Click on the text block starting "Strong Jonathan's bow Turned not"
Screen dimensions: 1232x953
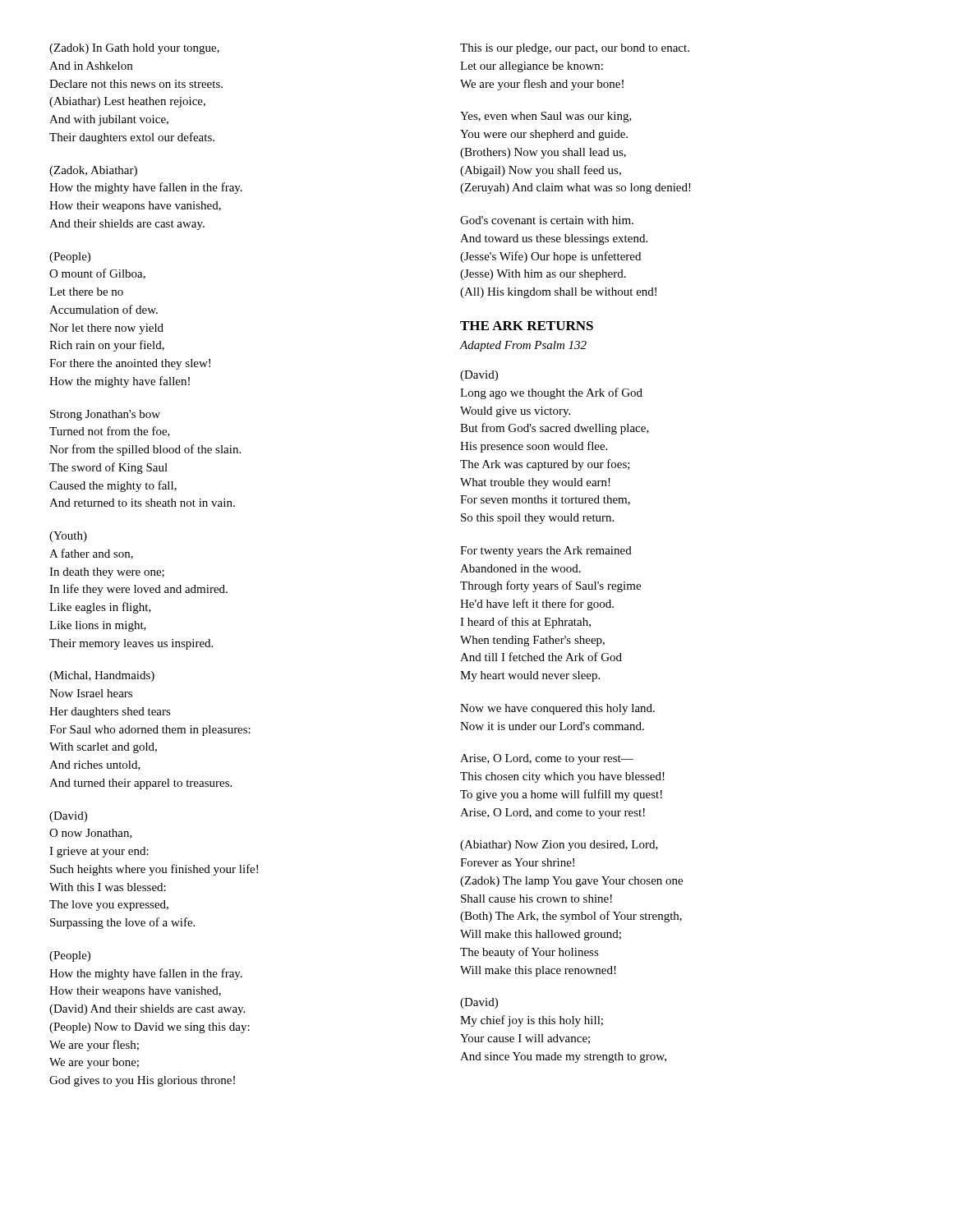(x=230, y=459)
